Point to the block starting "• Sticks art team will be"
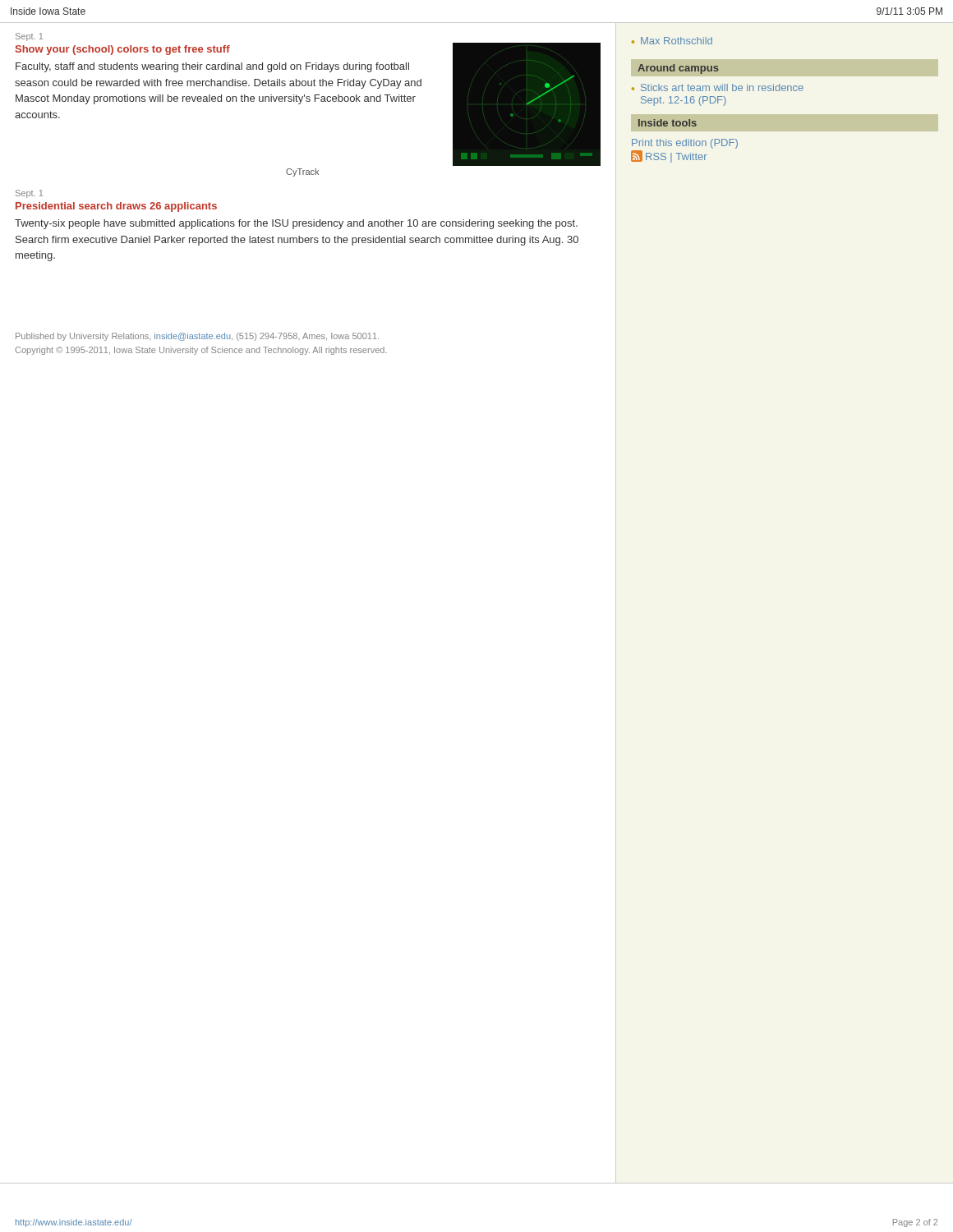The image size is (953, 1232). pos(717,93)
